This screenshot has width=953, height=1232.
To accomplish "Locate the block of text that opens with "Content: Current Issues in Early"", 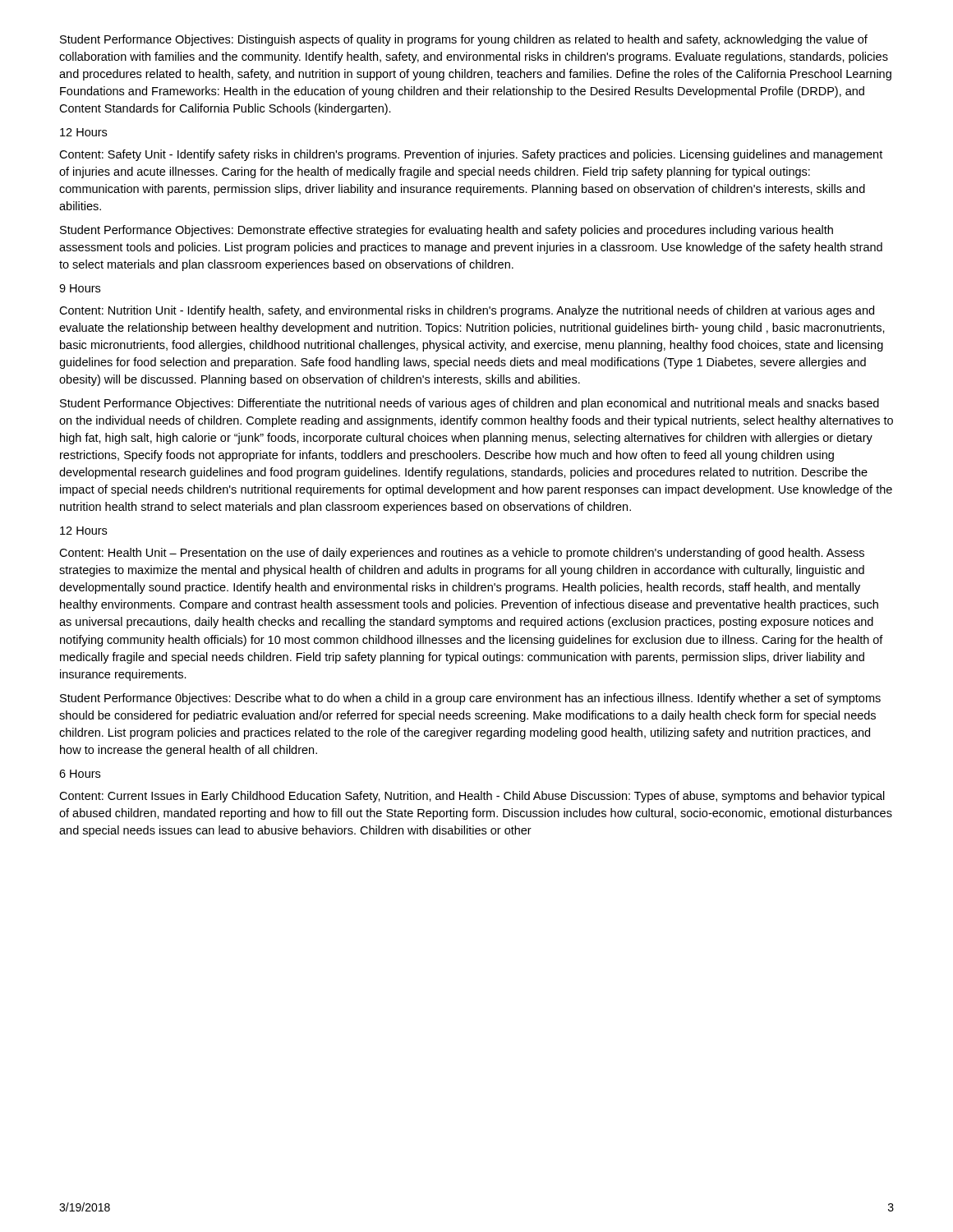I will tap(476, 813).
